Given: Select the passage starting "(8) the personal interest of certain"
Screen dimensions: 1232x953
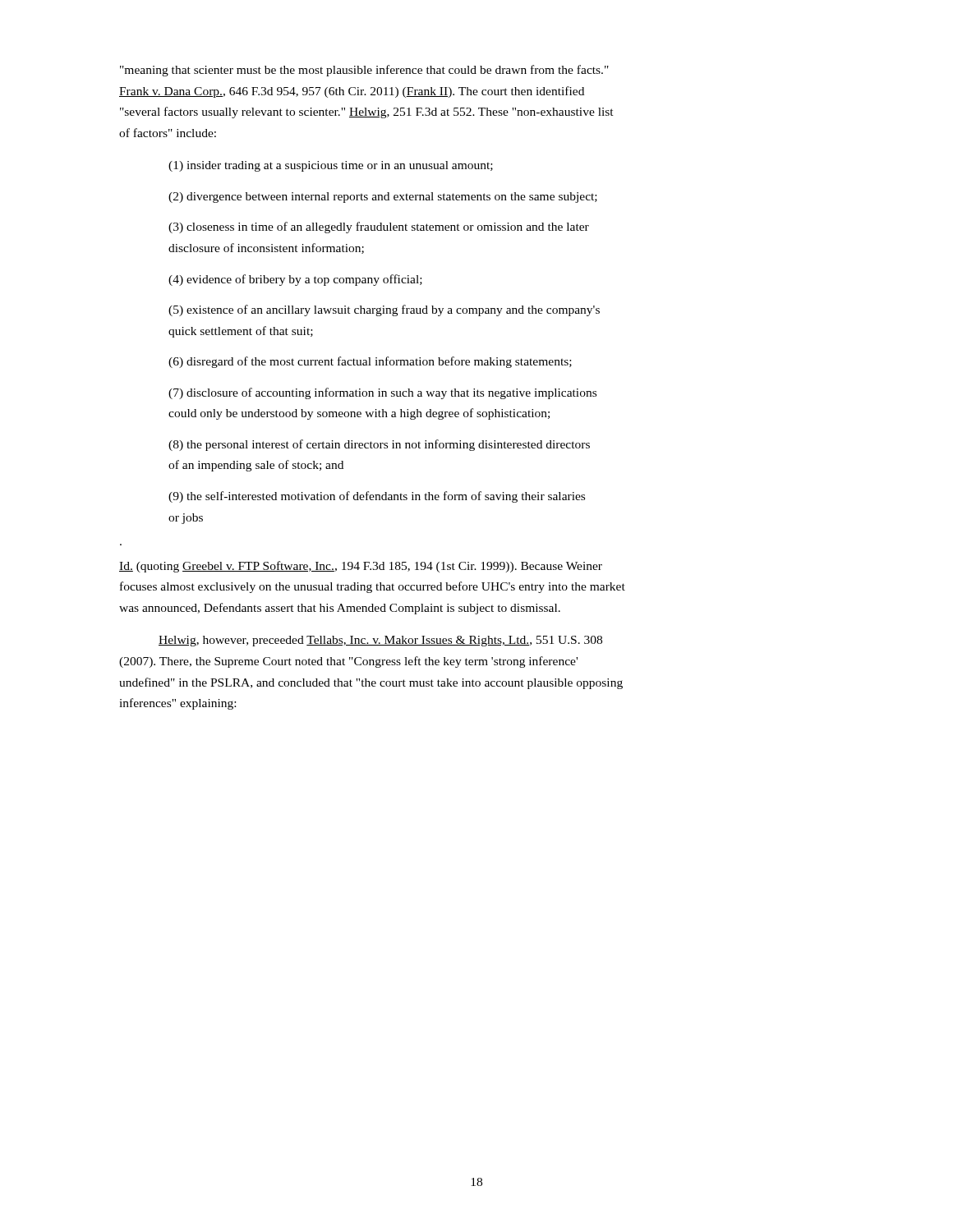Looking at the screenshot, I should click(x=501, y=455).
